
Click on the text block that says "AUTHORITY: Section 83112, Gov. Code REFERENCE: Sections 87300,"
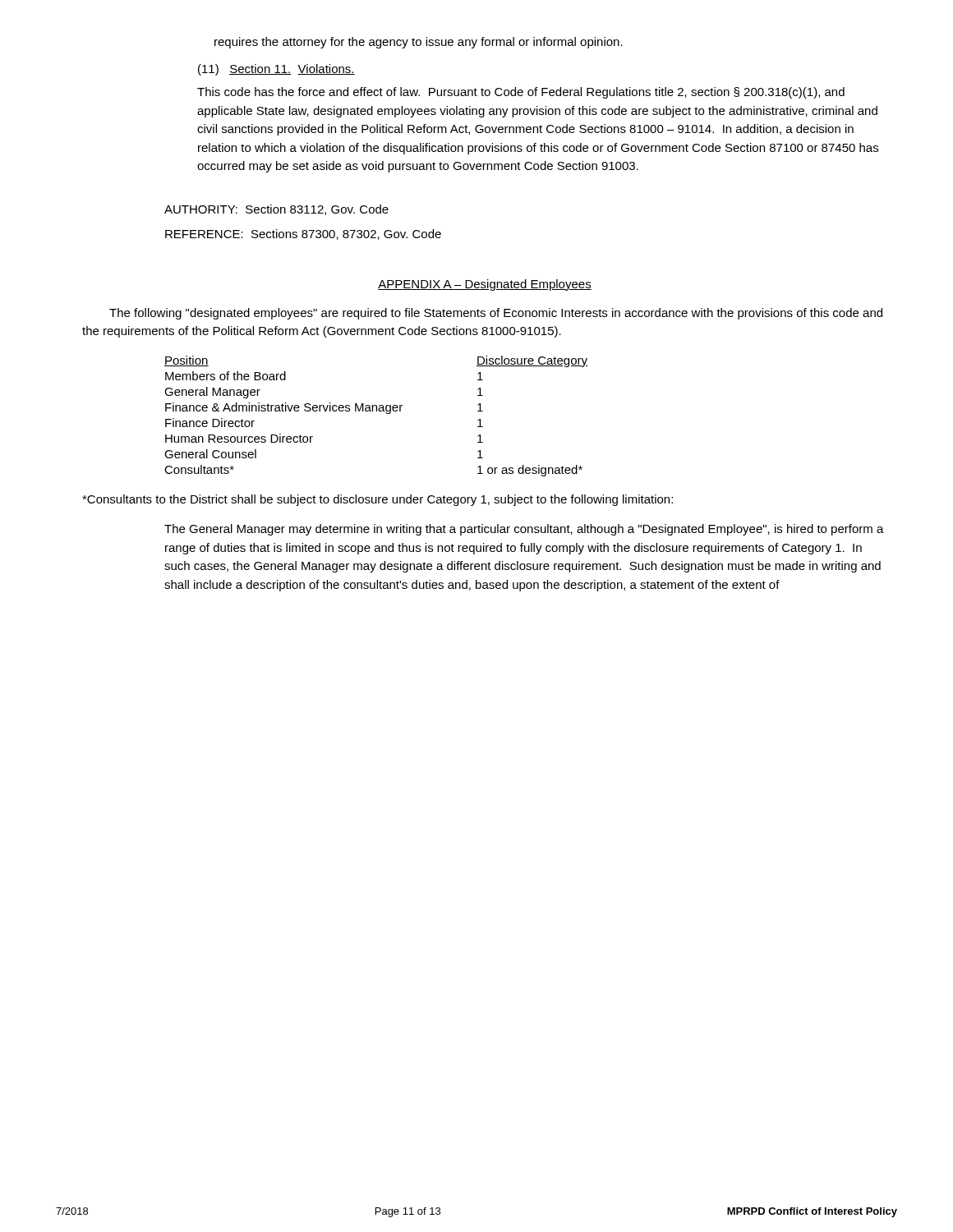pyautogui.click(x=276, y=210)
